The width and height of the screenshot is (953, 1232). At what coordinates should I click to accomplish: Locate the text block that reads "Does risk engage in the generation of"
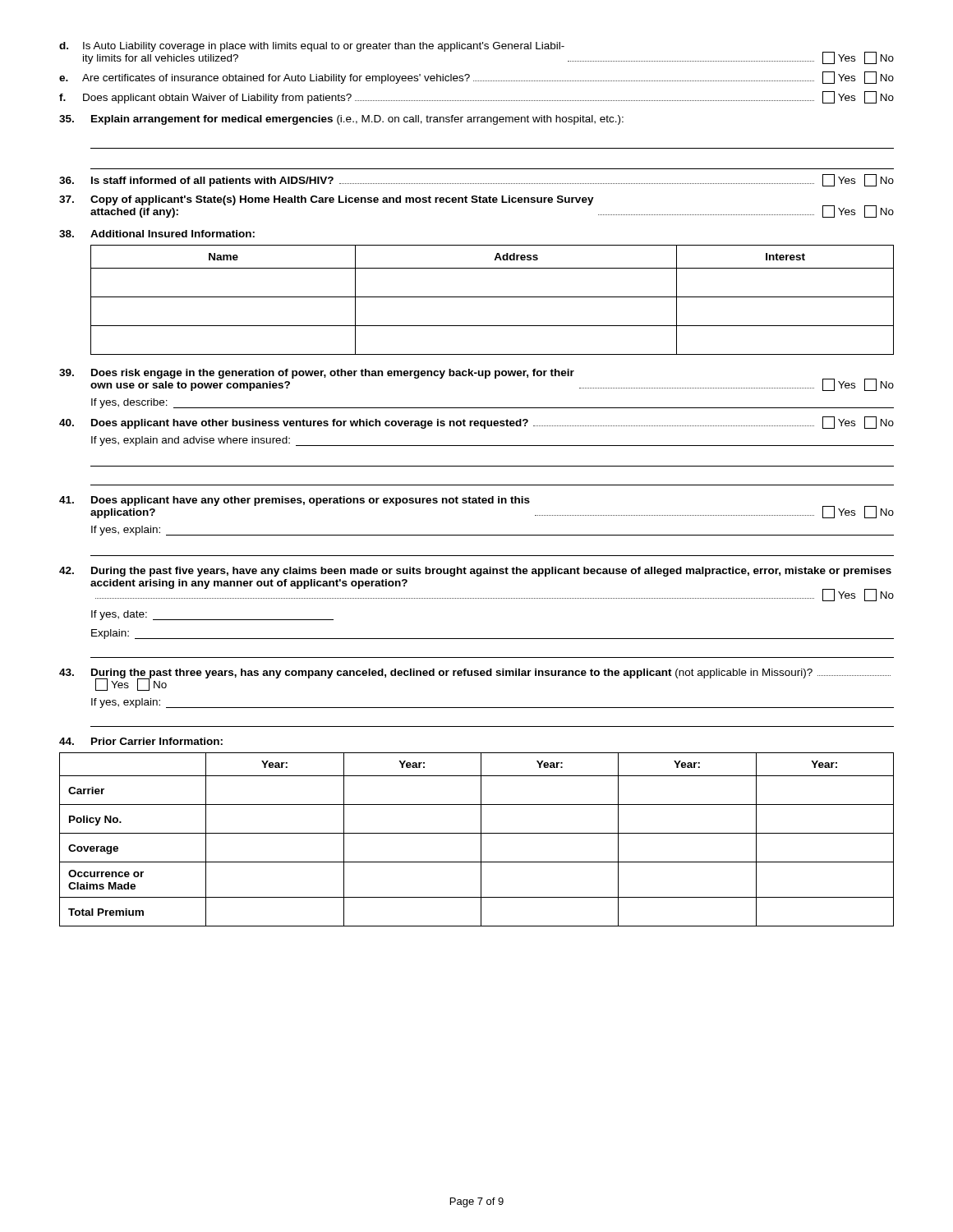coord(476,387)
